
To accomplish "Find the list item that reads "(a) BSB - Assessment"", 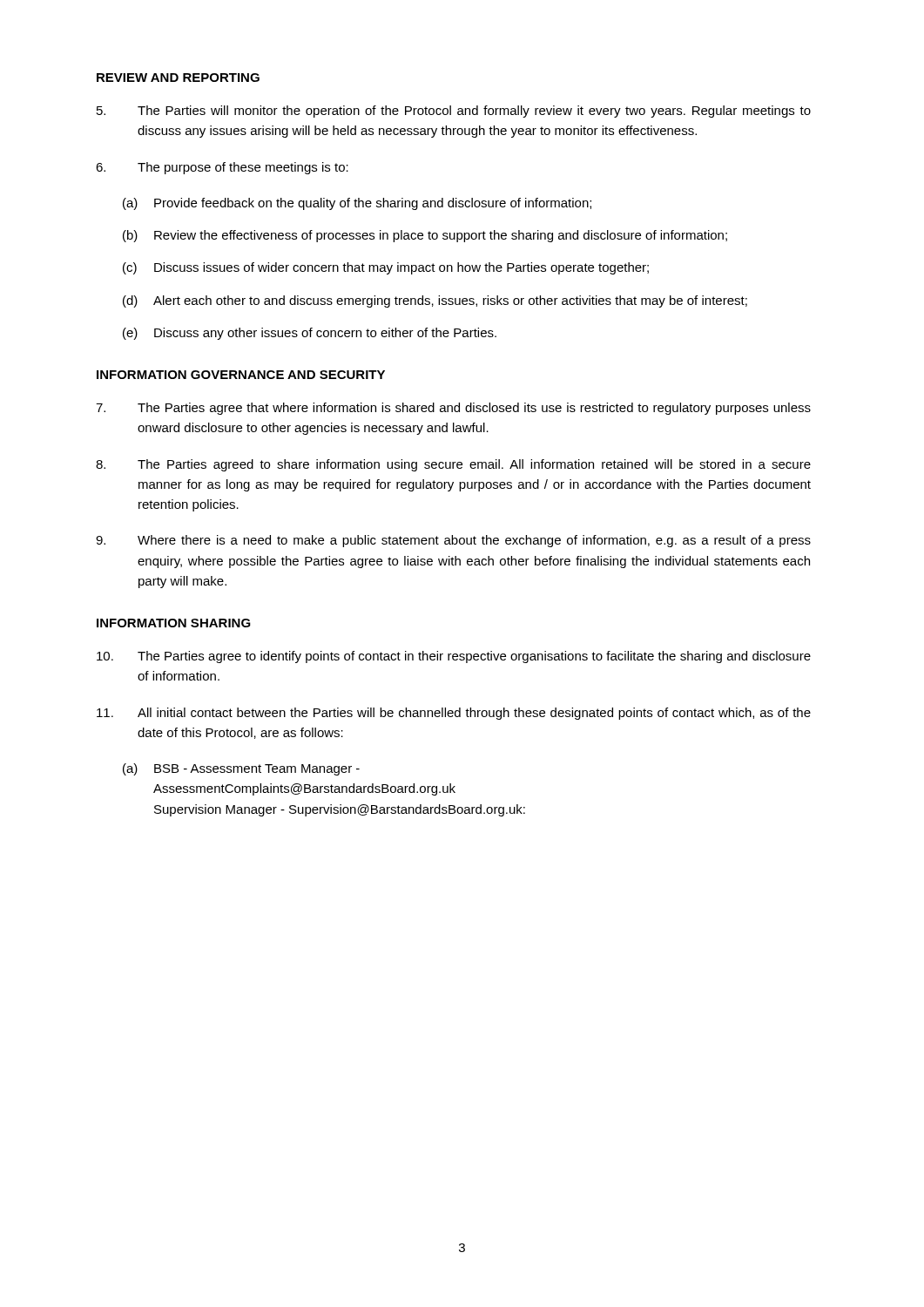I will pyautogui.click(x=466, y=788).
